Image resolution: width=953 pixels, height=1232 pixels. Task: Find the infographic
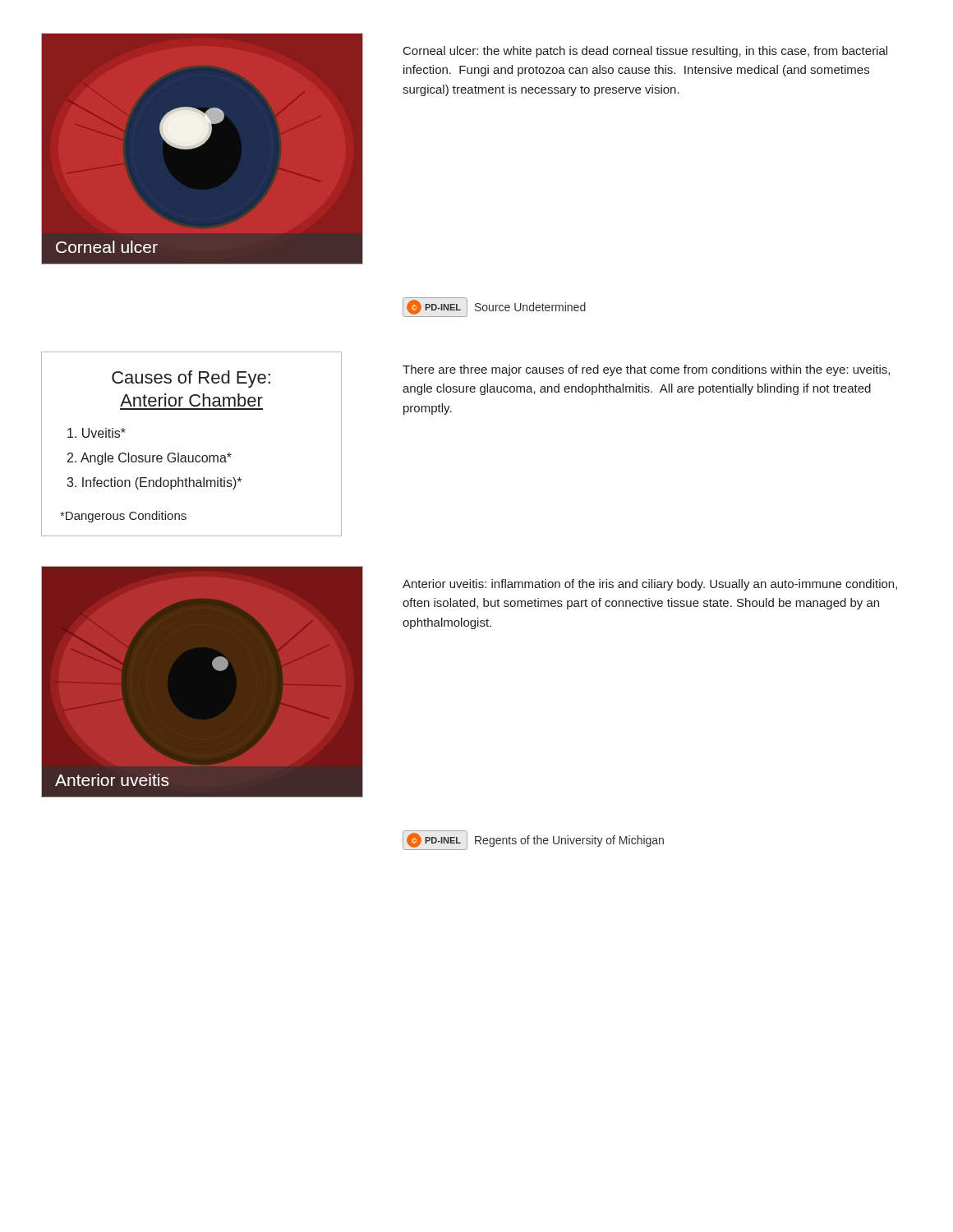[210, 444]
